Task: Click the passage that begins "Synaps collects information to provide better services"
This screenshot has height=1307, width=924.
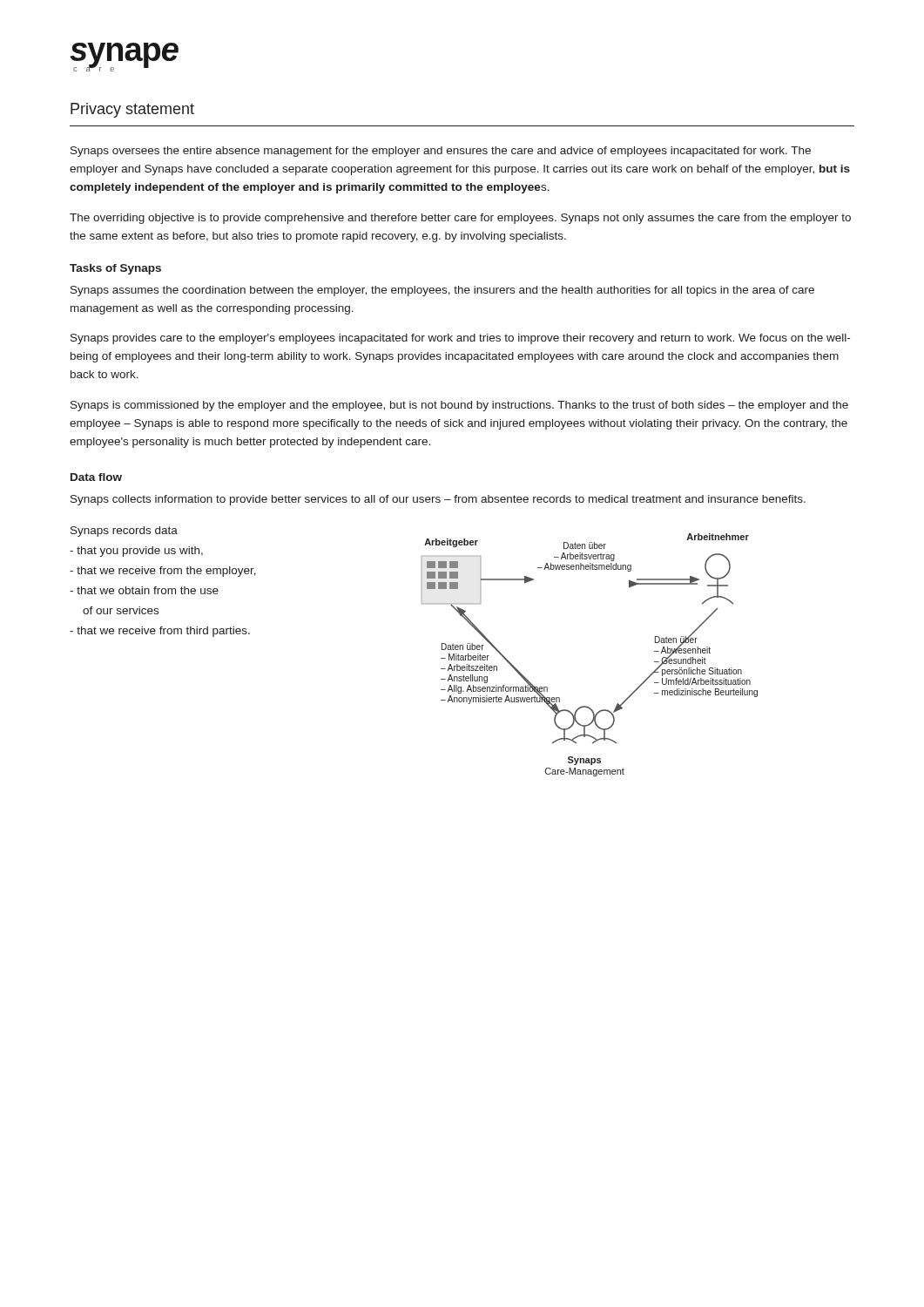Action: click(438, 499)
